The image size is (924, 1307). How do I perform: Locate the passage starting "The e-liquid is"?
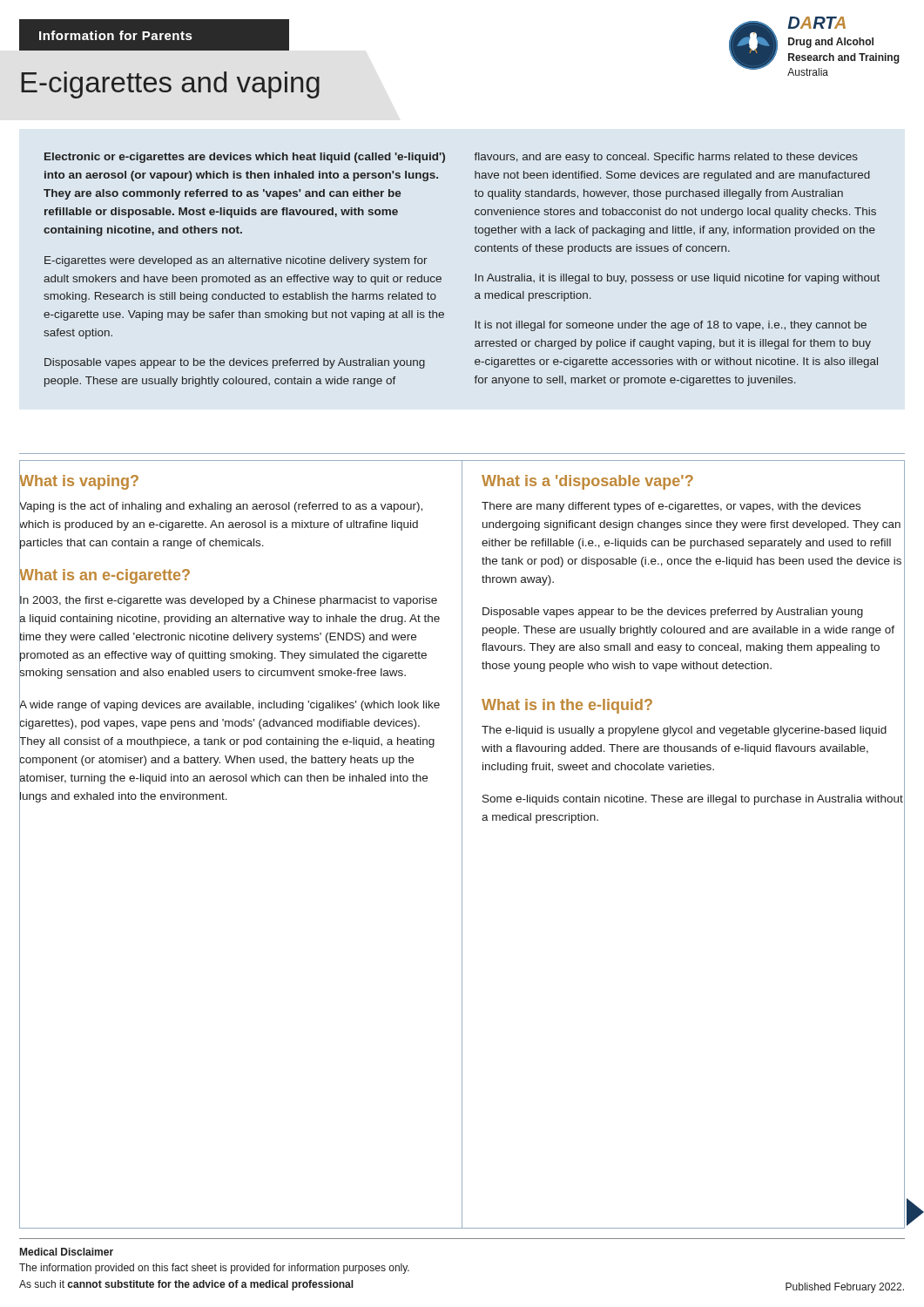[x=684, y=748]
